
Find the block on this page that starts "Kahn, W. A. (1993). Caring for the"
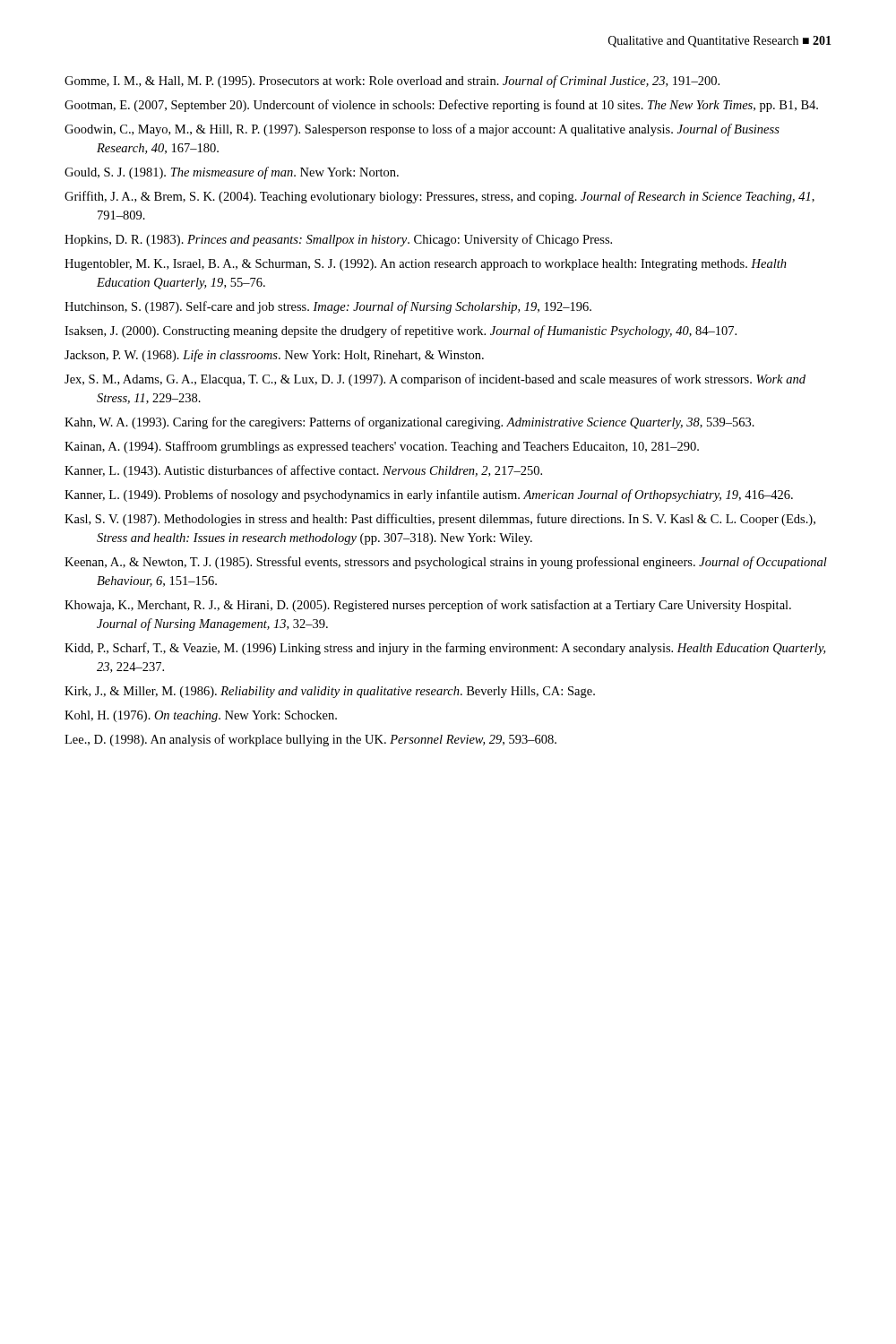point(410,422)
